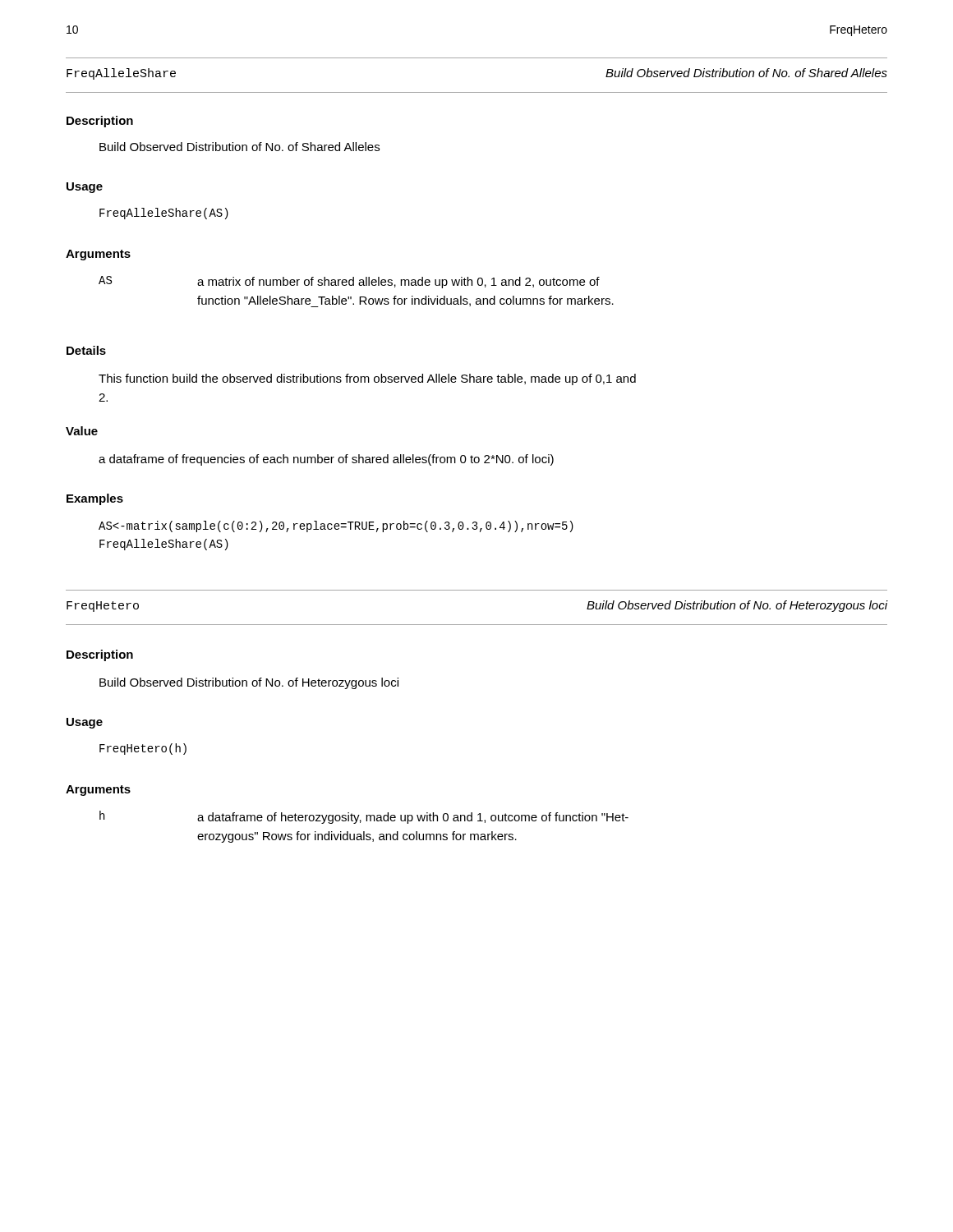Where is the passage that starts "a dataframe of frequencies of"?
953x1232 pixels.
point(326,459)
